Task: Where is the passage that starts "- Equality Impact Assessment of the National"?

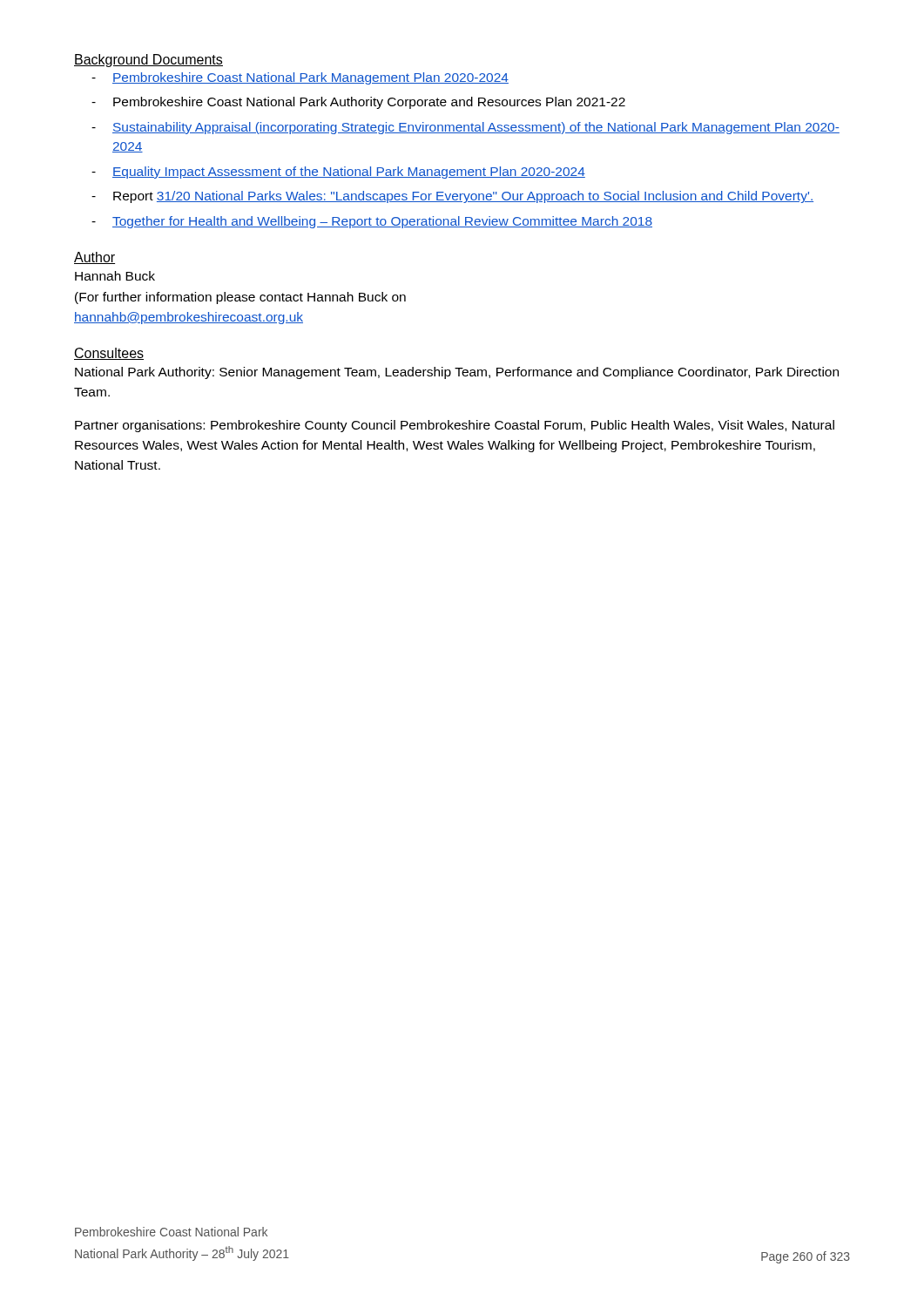Action: [471, 172]
